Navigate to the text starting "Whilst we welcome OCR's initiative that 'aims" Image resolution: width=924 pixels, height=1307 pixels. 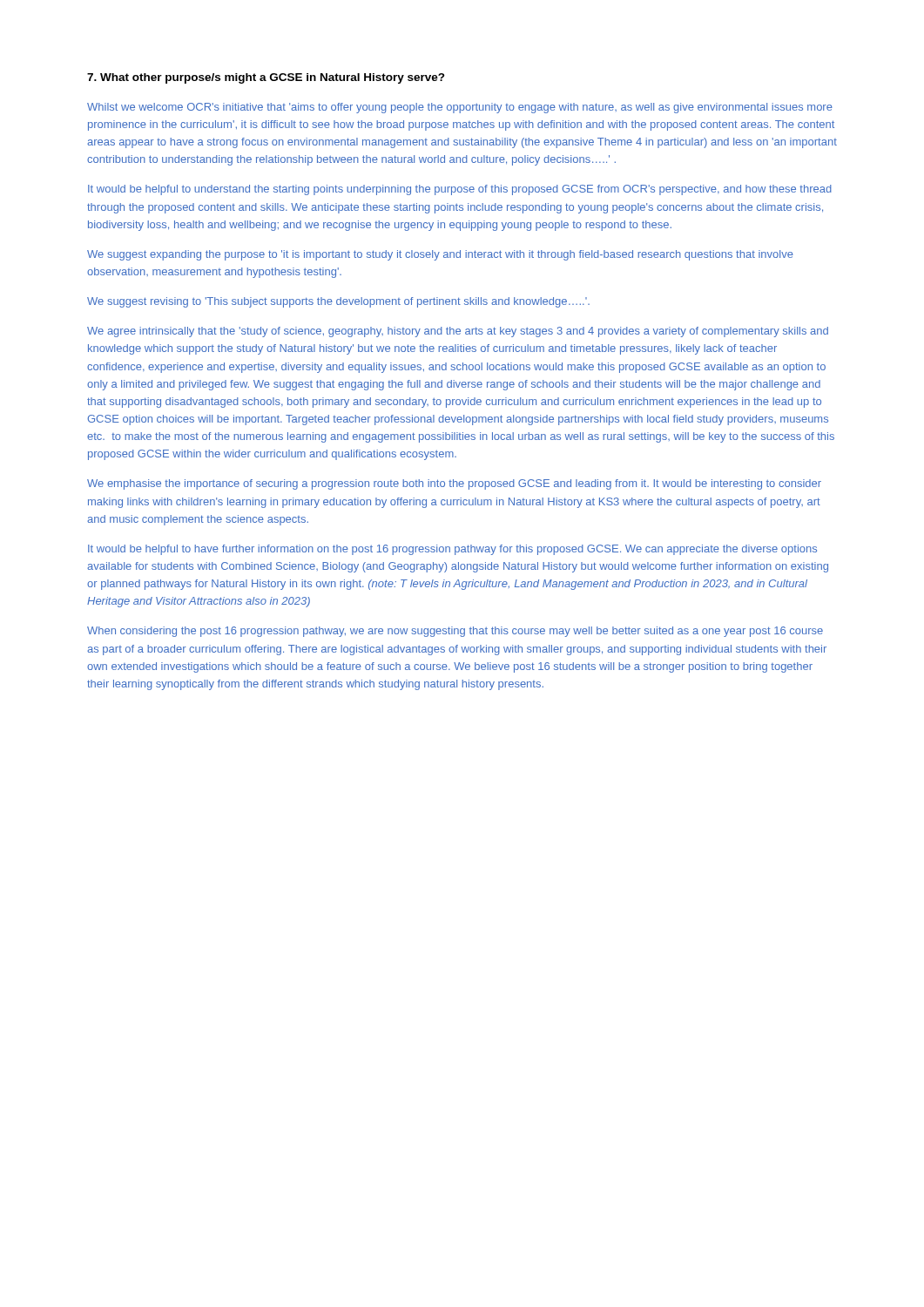pyautogui.click(x=462, y=133)
